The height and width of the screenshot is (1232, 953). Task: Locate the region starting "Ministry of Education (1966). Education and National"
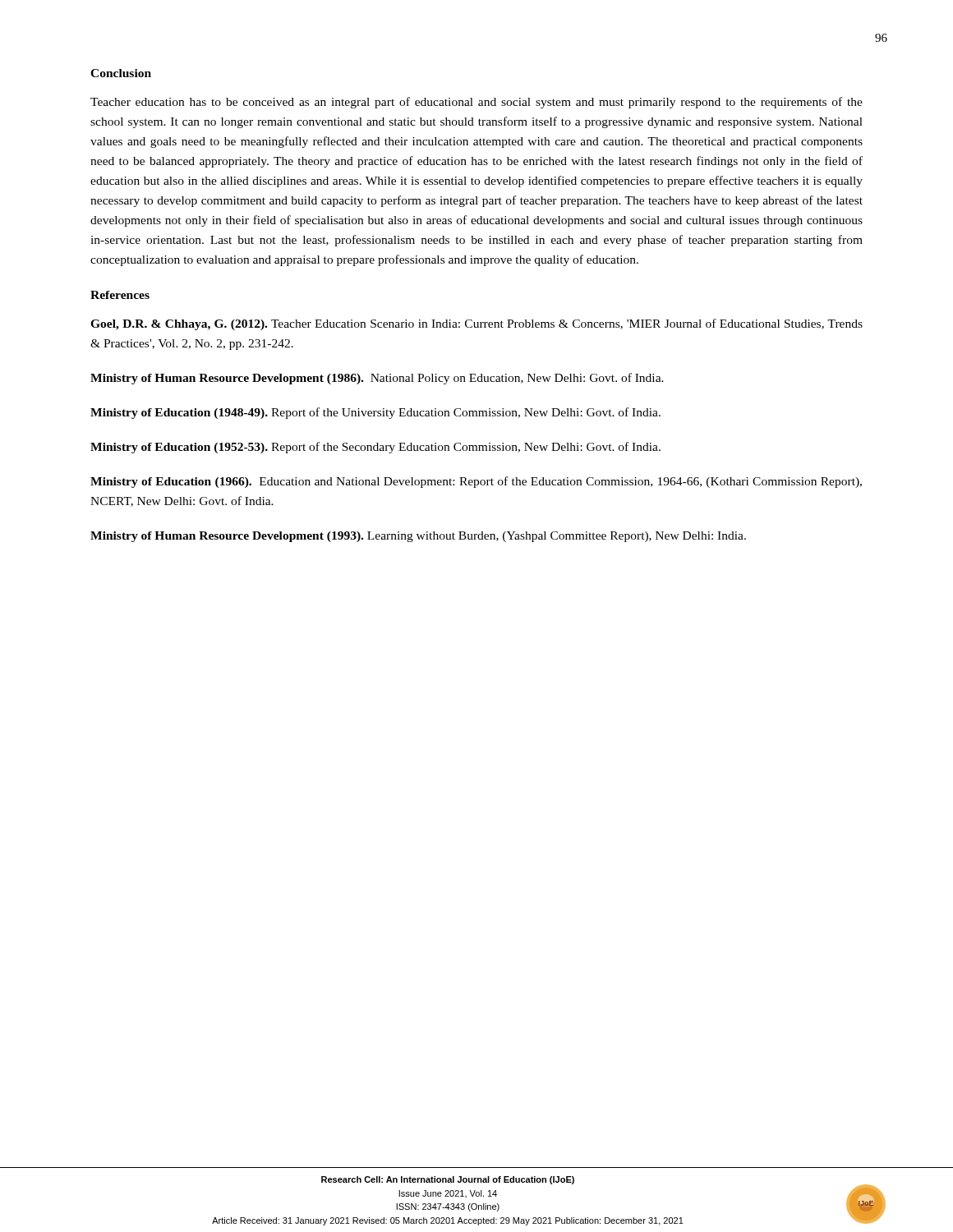(476, 491)
